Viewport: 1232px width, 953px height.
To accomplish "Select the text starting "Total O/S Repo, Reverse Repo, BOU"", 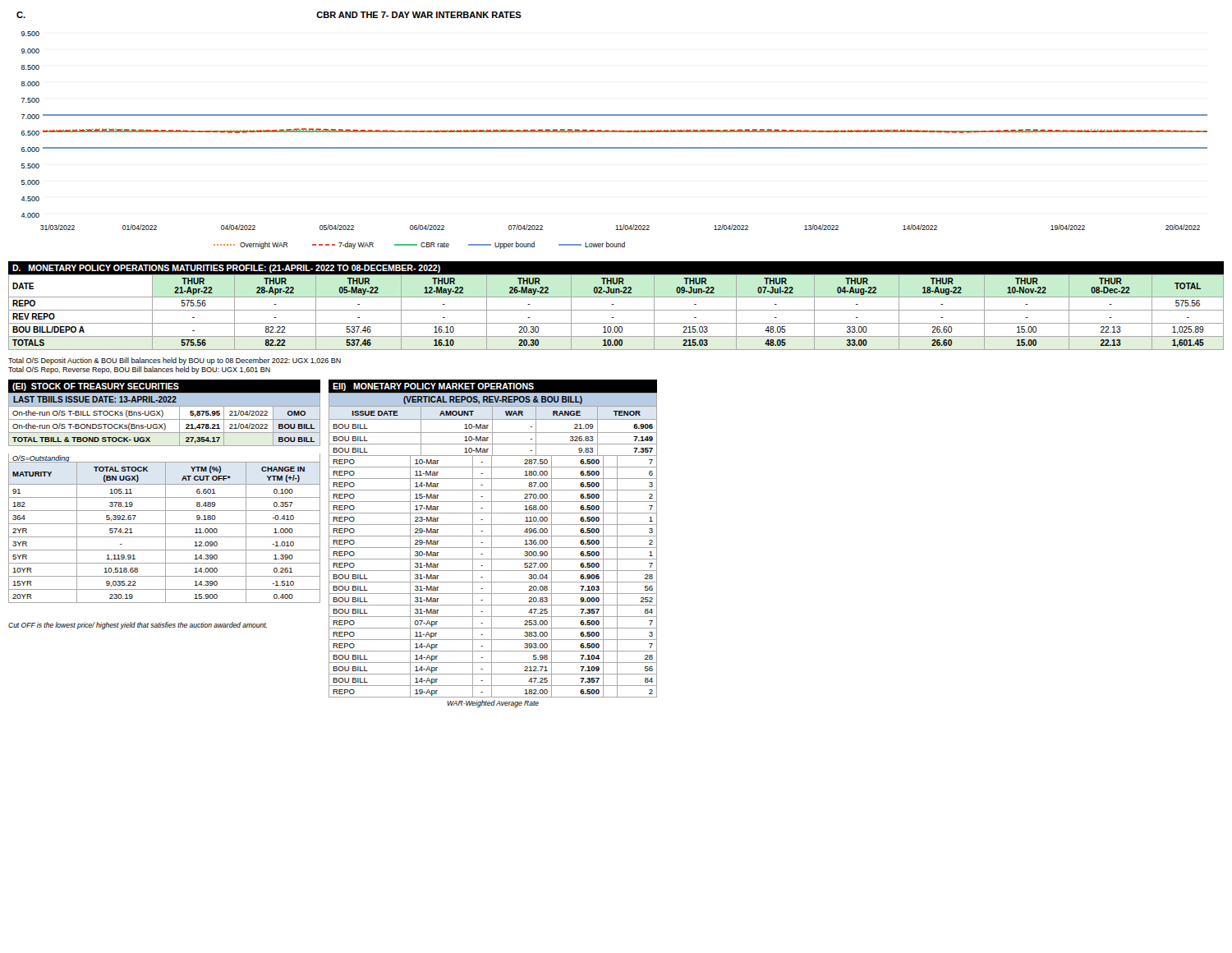I will coord(139,370).
